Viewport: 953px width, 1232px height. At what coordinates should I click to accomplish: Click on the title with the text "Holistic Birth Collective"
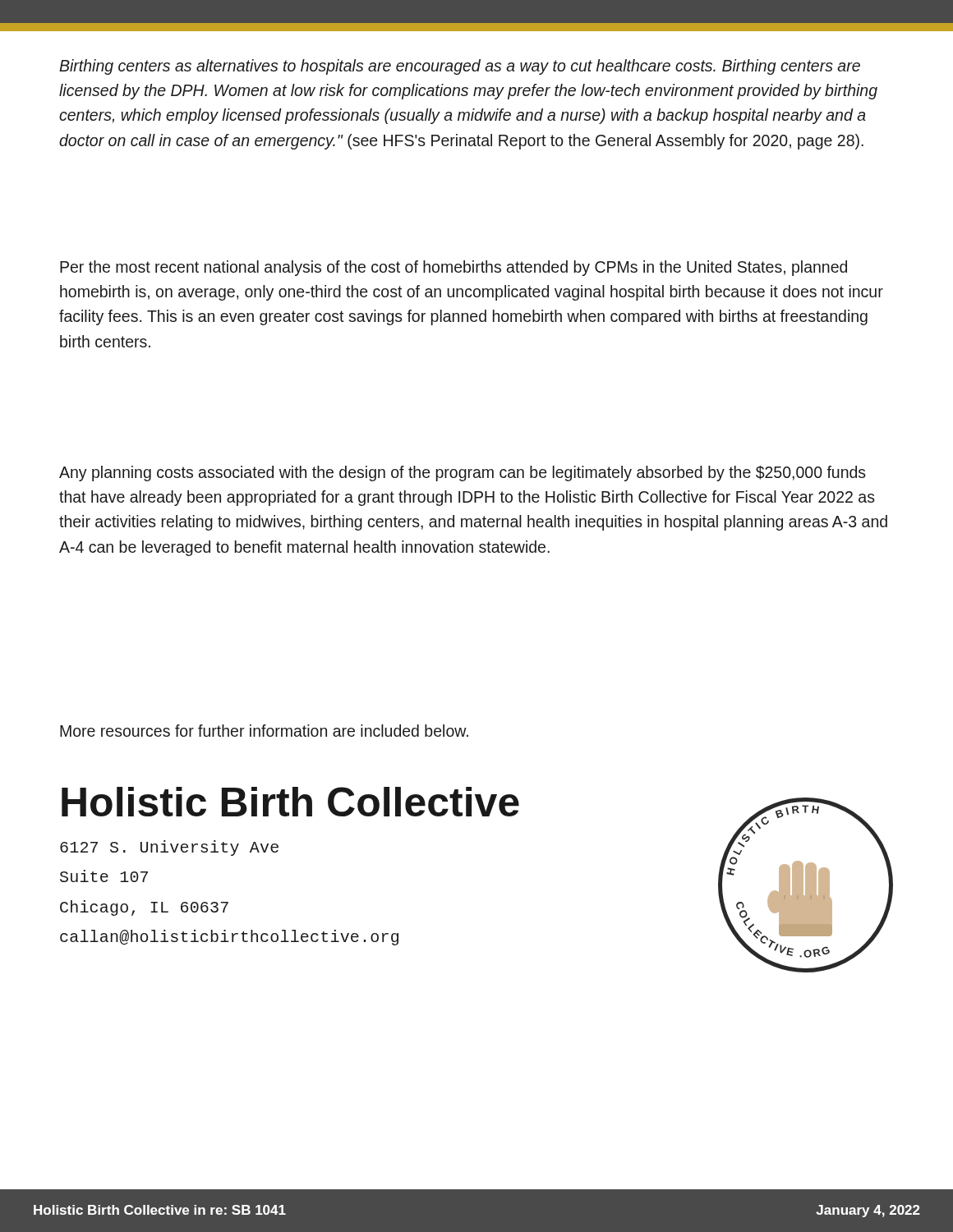point(290,803)
